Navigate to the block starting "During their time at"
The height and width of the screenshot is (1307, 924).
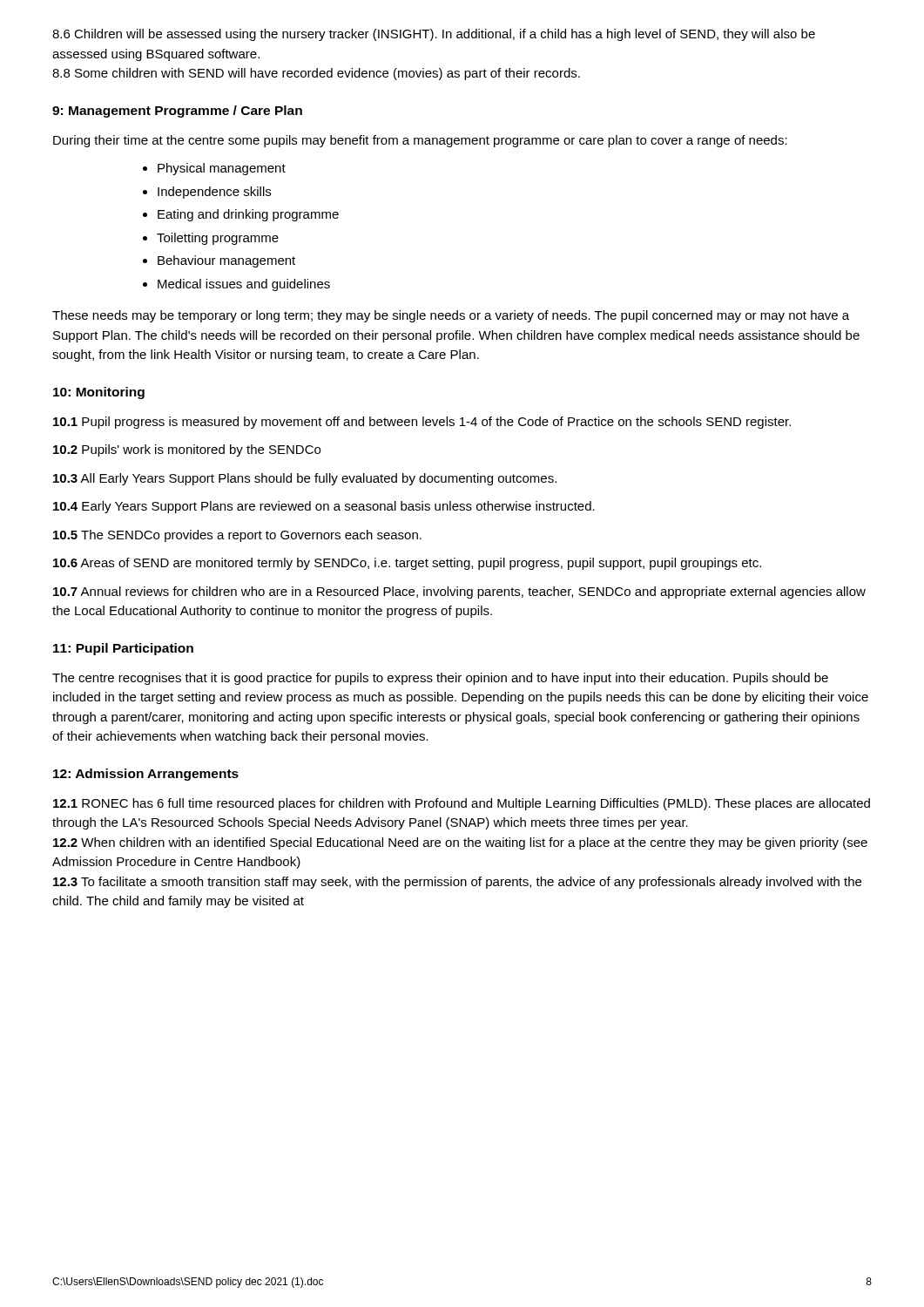tap(462, 140)
